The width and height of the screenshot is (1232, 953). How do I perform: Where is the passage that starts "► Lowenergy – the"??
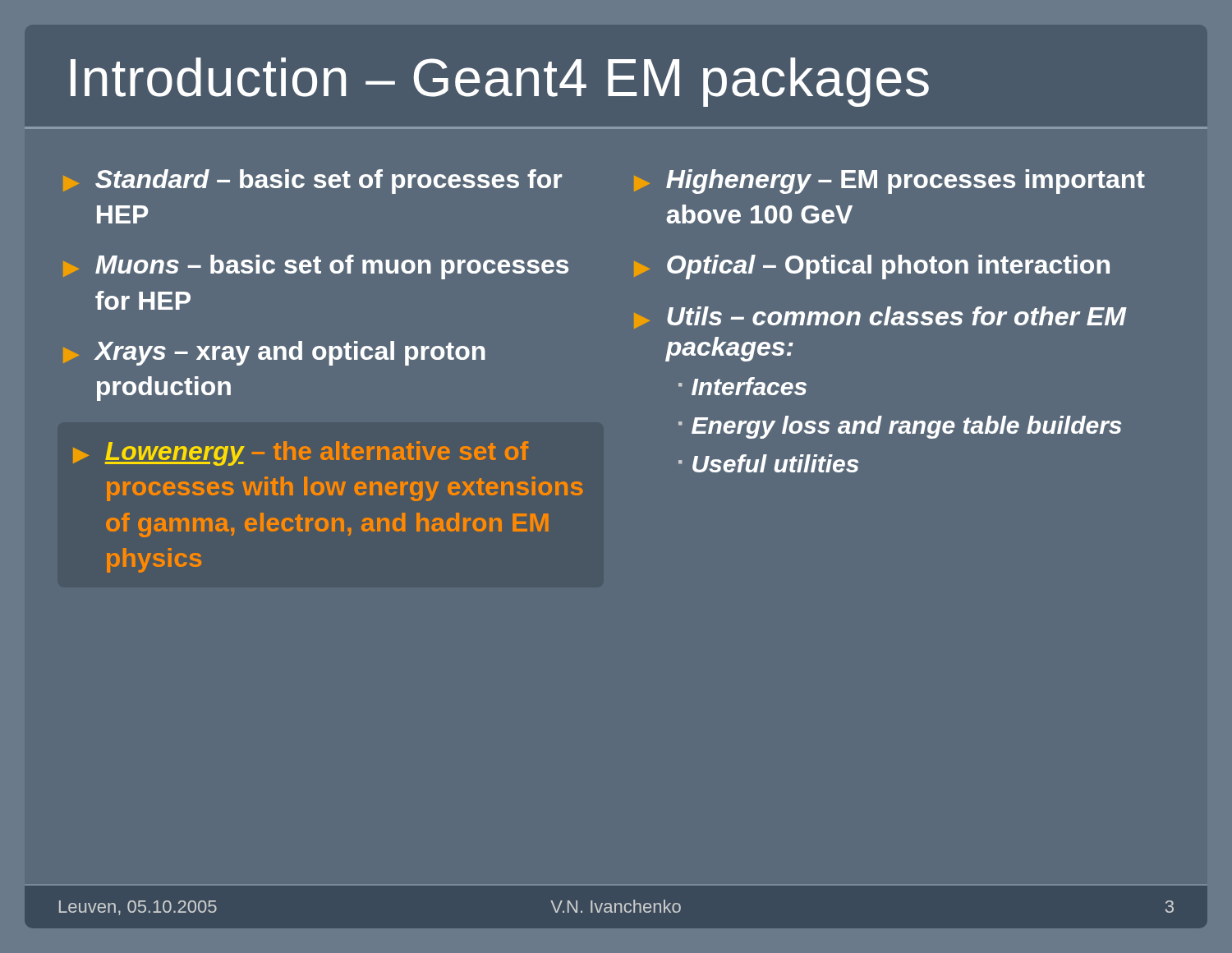point(329,505)
